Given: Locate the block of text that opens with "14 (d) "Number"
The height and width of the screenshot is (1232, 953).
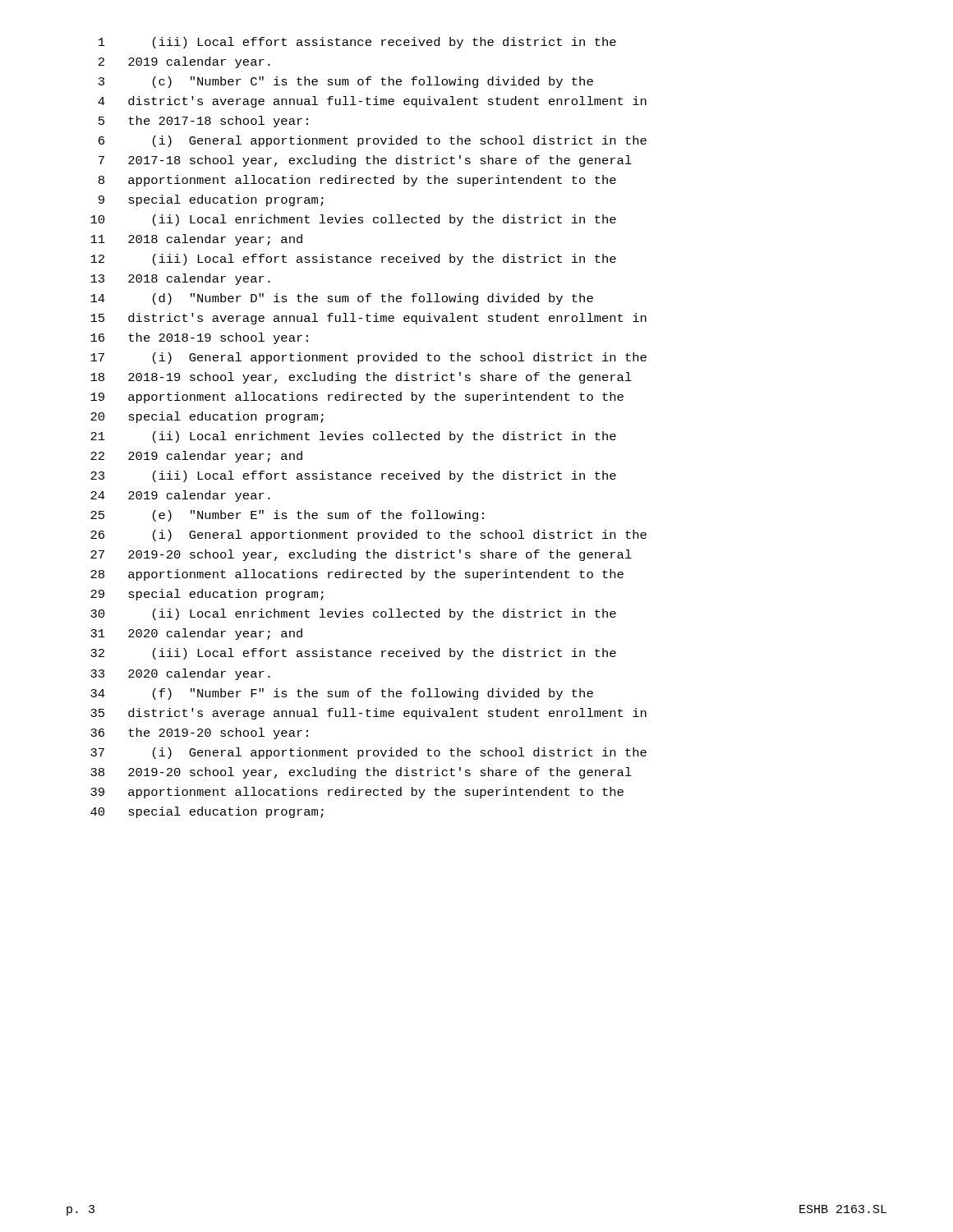Looking at the screenshot, I should pyautogui.click(x=476, y=319).
